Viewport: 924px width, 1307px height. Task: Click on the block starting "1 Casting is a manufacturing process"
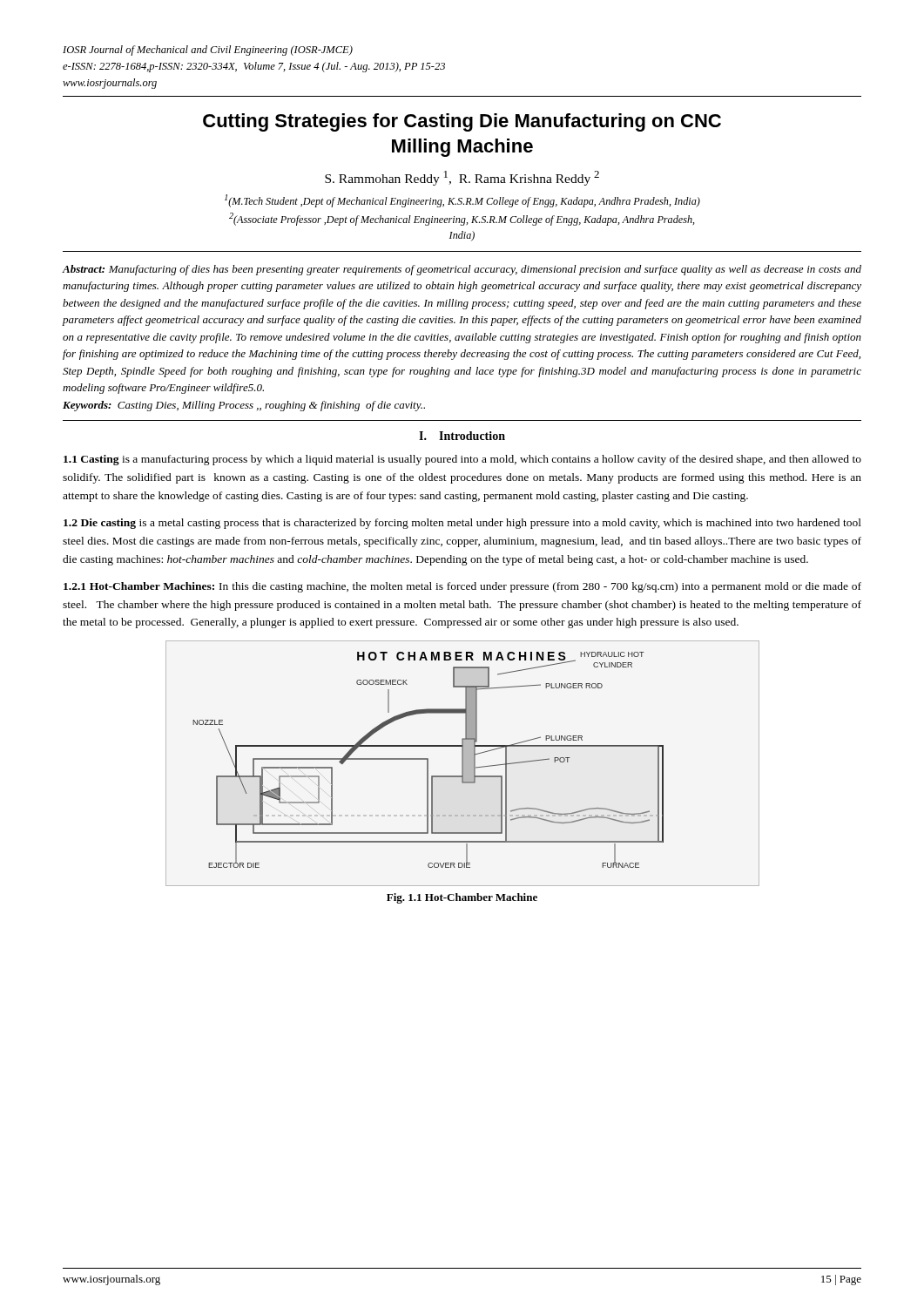click(x=462, y=477)
